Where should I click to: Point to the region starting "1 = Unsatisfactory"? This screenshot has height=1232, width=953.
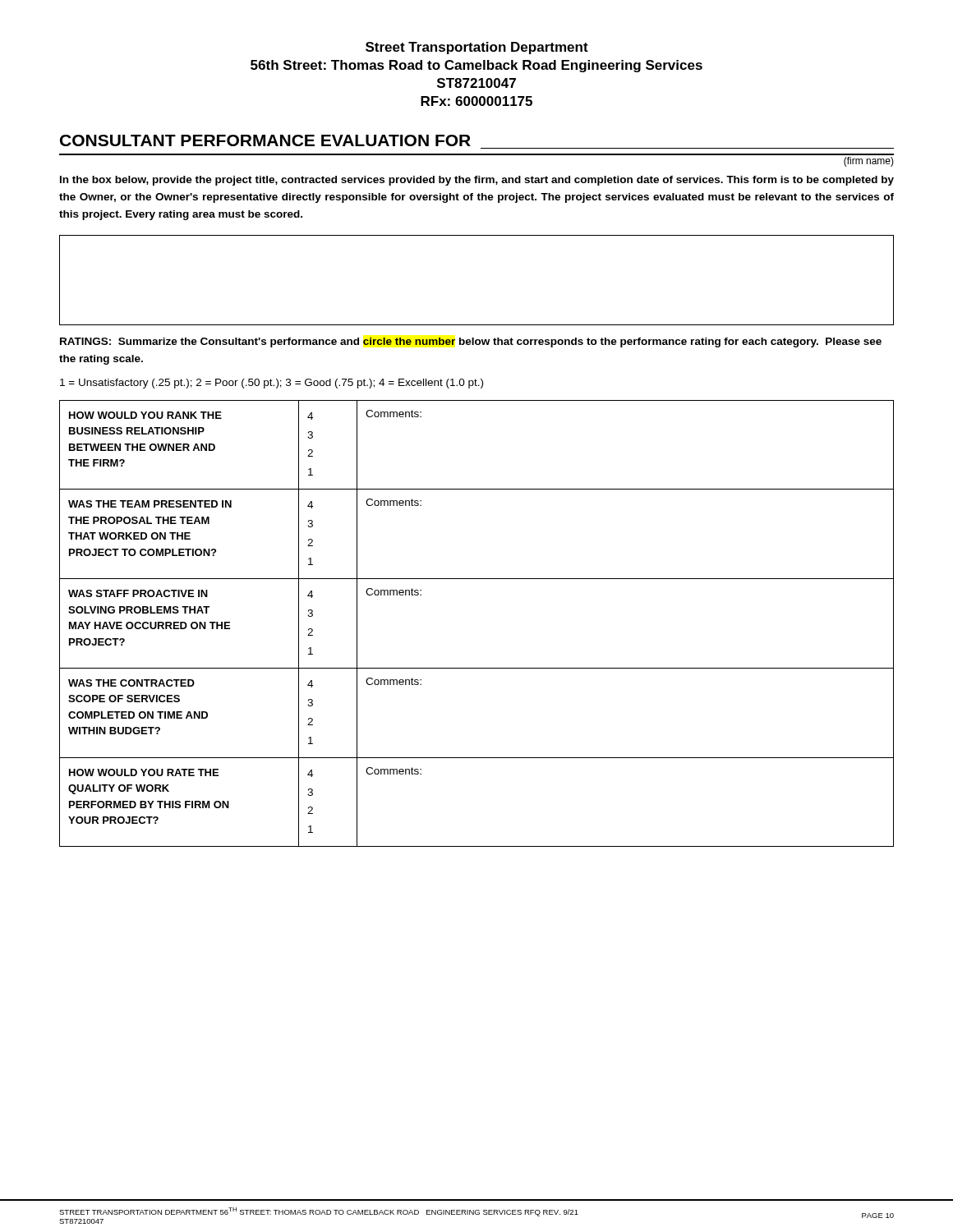tap(272, 382)
